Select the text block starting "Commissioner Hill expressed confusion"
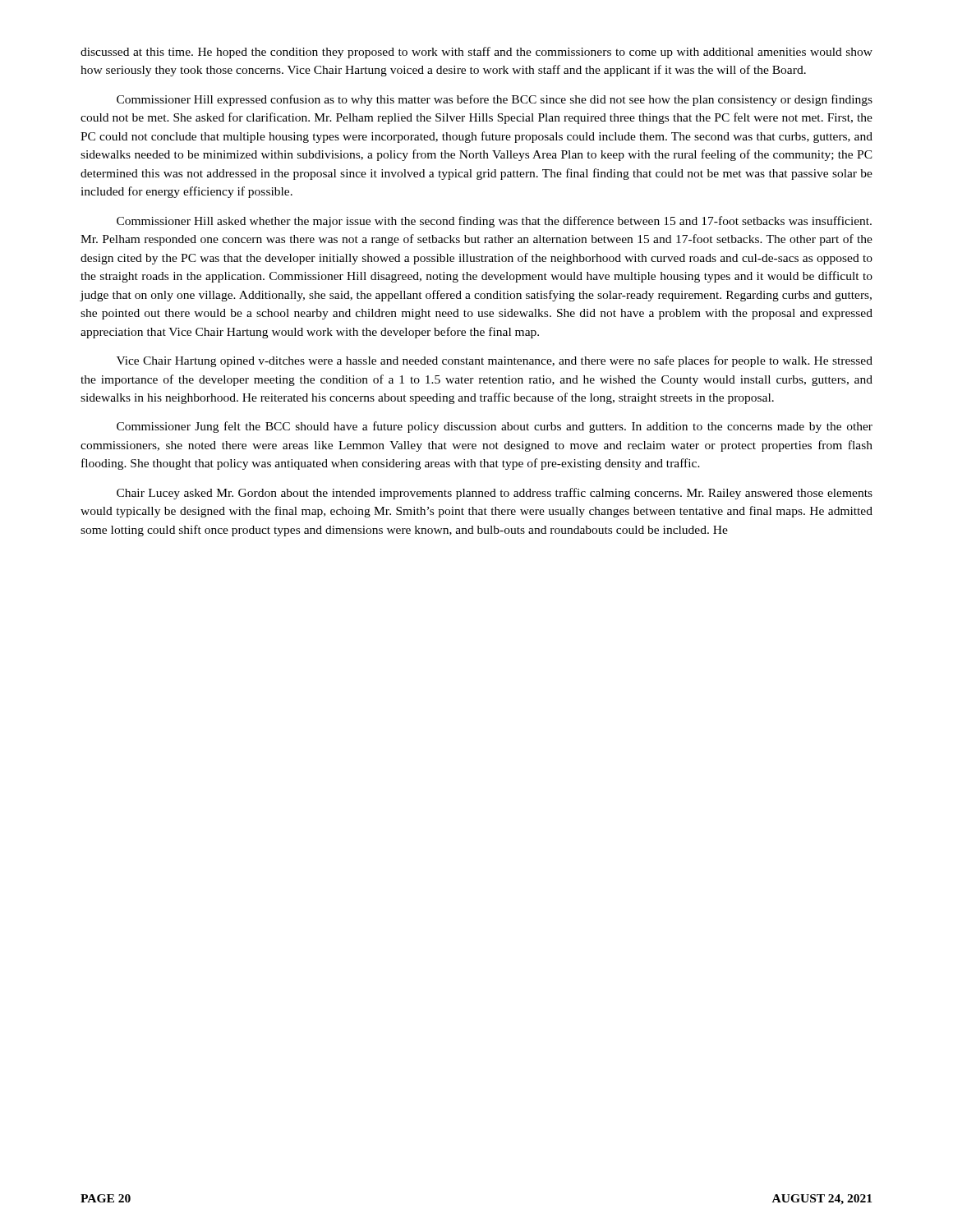The height and width of the screenshot is (1232, 953). pos(476,146)
